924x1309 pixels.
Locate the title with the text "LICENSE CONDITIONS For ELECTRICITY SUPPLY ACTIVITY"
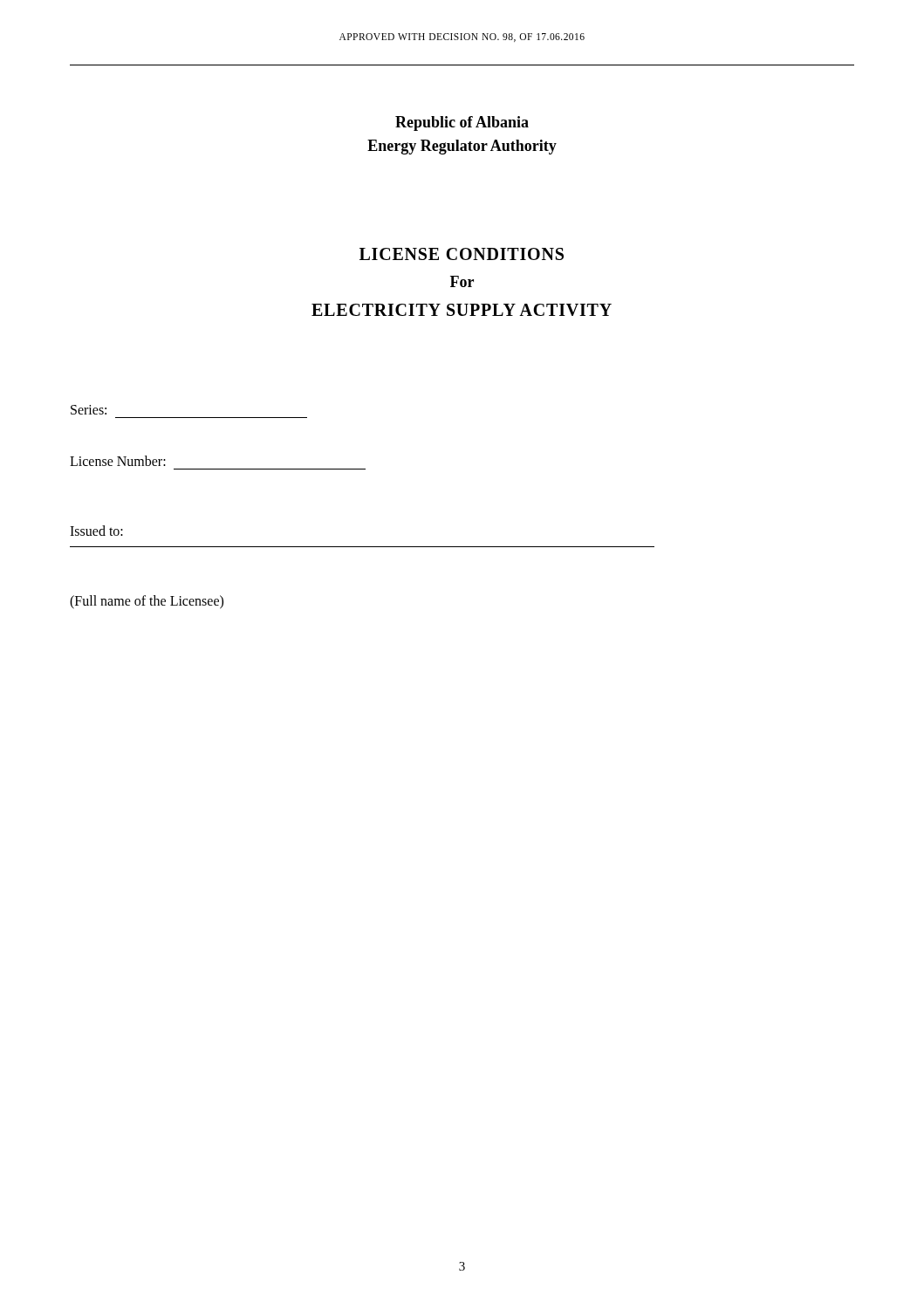click(462, 282)
